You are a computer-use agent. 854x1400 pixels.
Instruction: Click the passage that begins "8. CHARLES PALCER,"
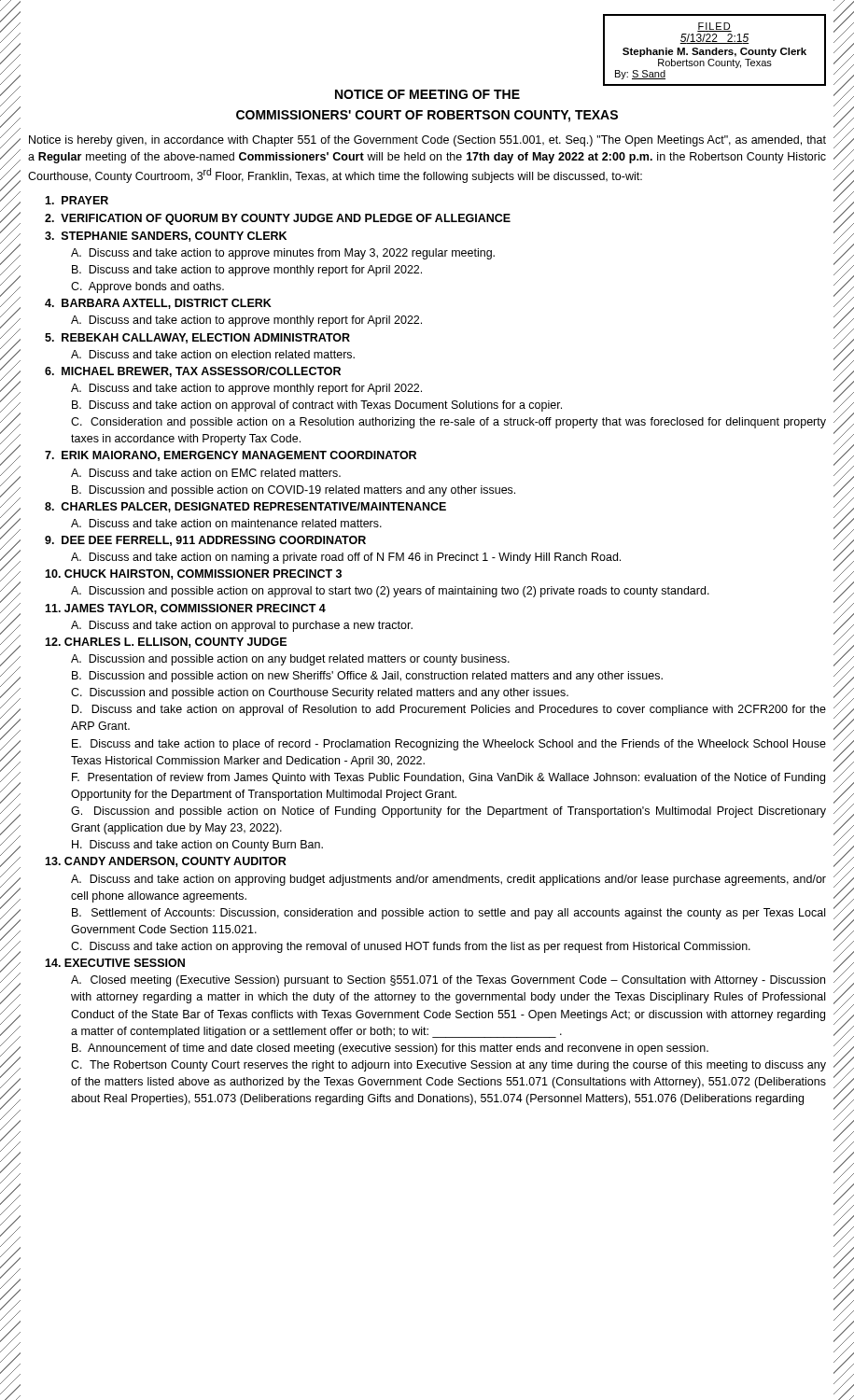tap(435, 515)
